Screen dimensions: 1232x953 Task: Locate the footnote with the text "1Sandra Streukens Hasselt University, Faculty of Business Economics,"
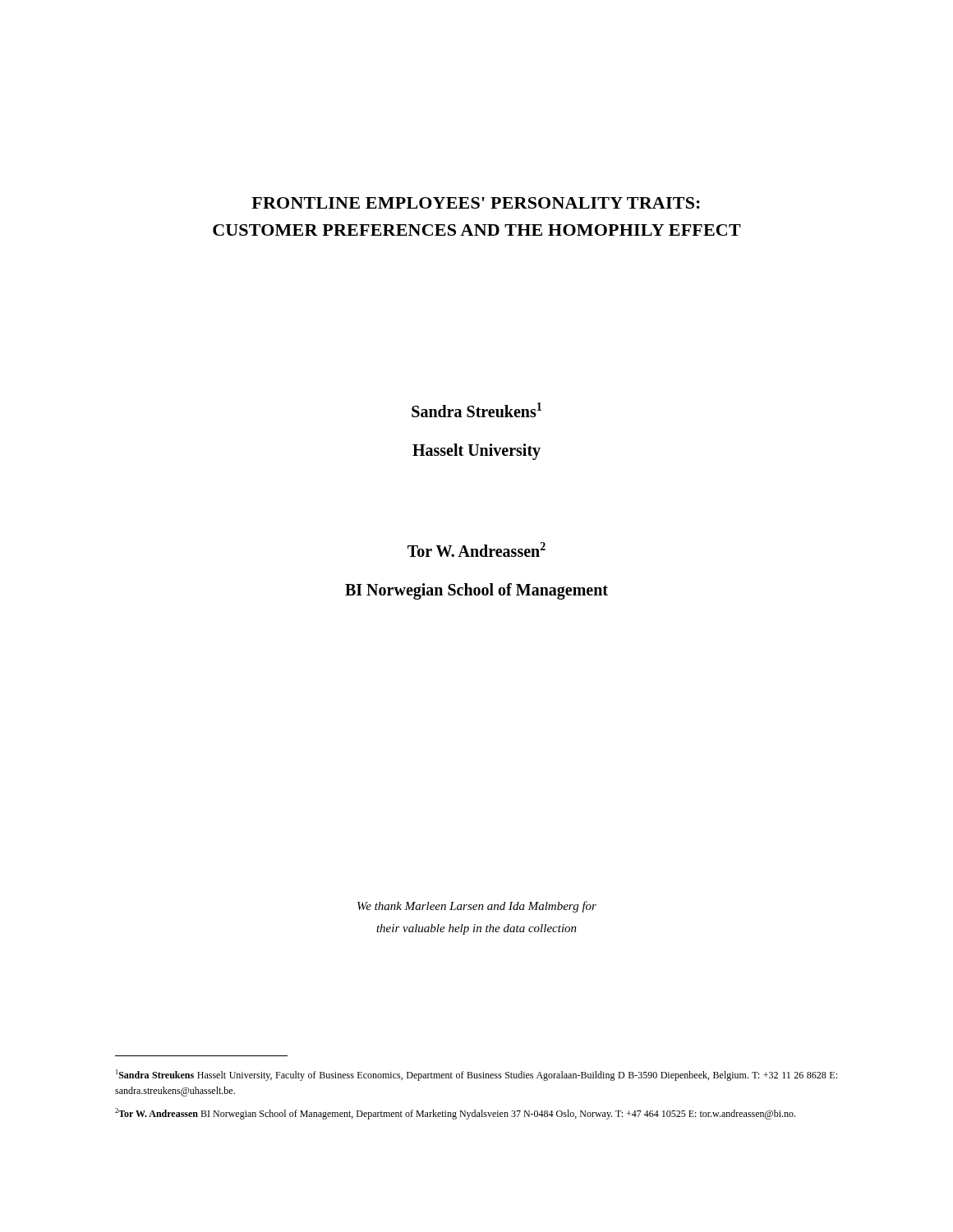click(x=476, y=1082)
